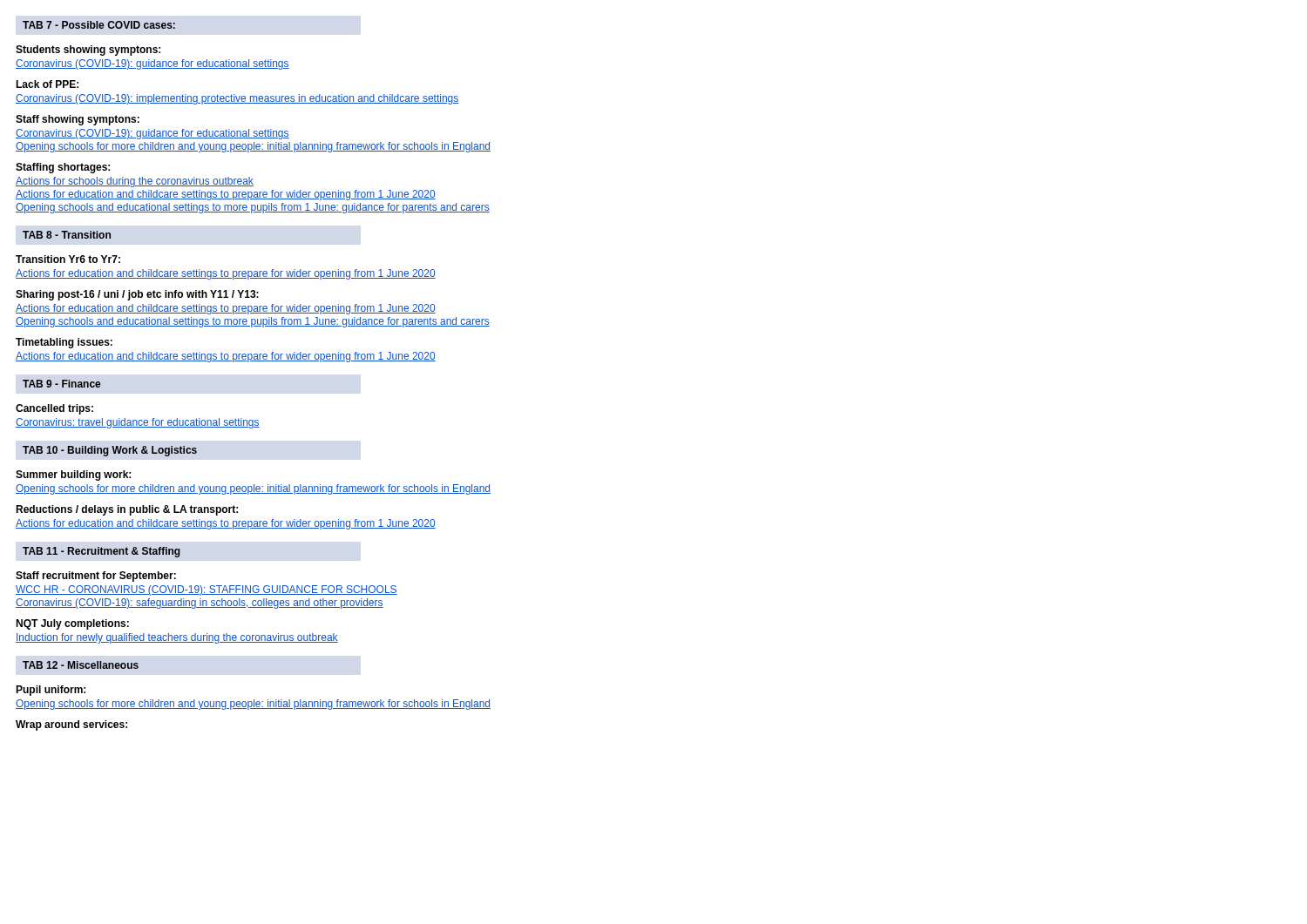Where is the passage that starts "NQT July completions: Induction"?
The image size is (1307, 924).
[321, 630]
